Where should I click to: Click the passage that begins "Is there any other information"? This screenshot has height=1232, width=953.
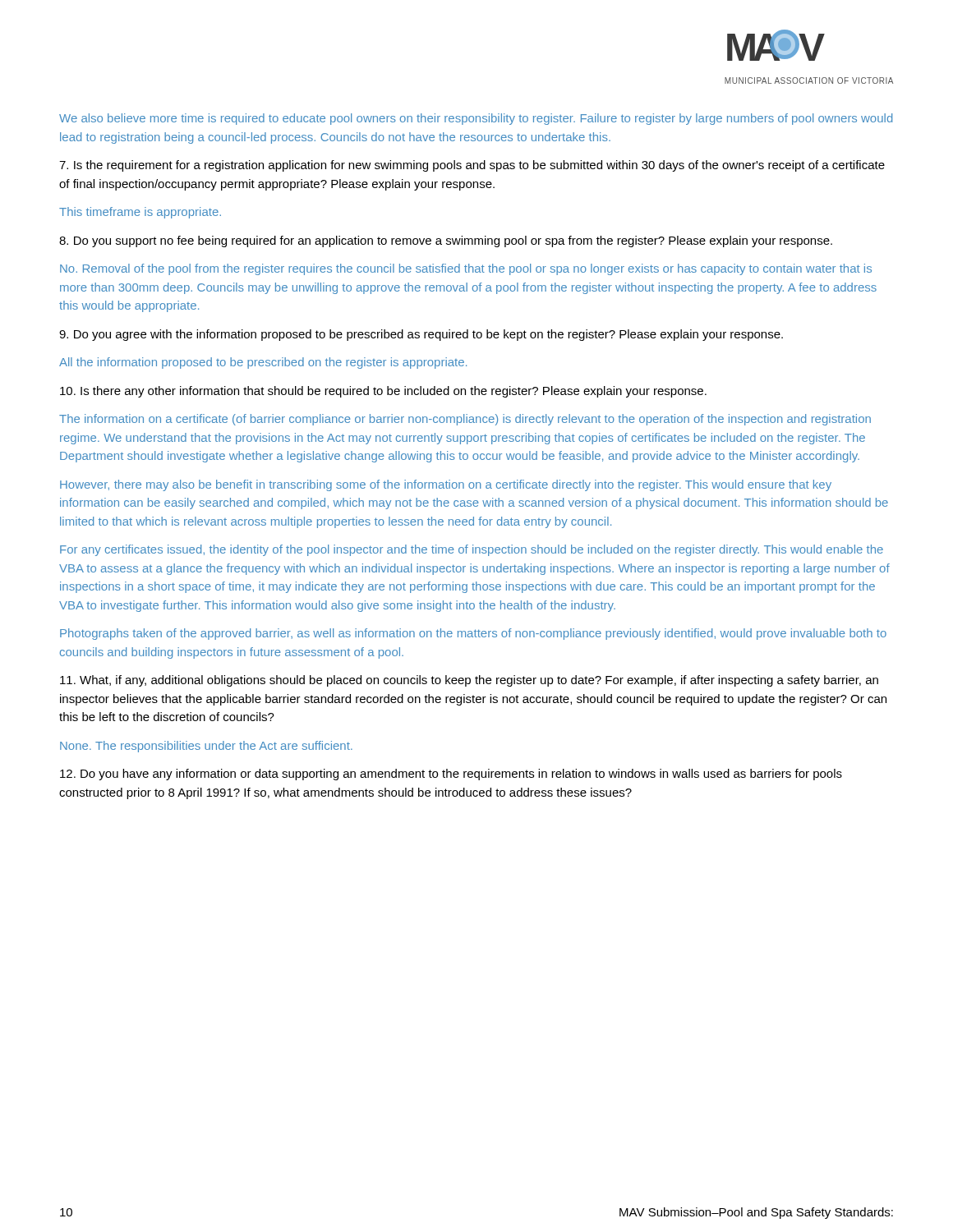pos(476,391)
